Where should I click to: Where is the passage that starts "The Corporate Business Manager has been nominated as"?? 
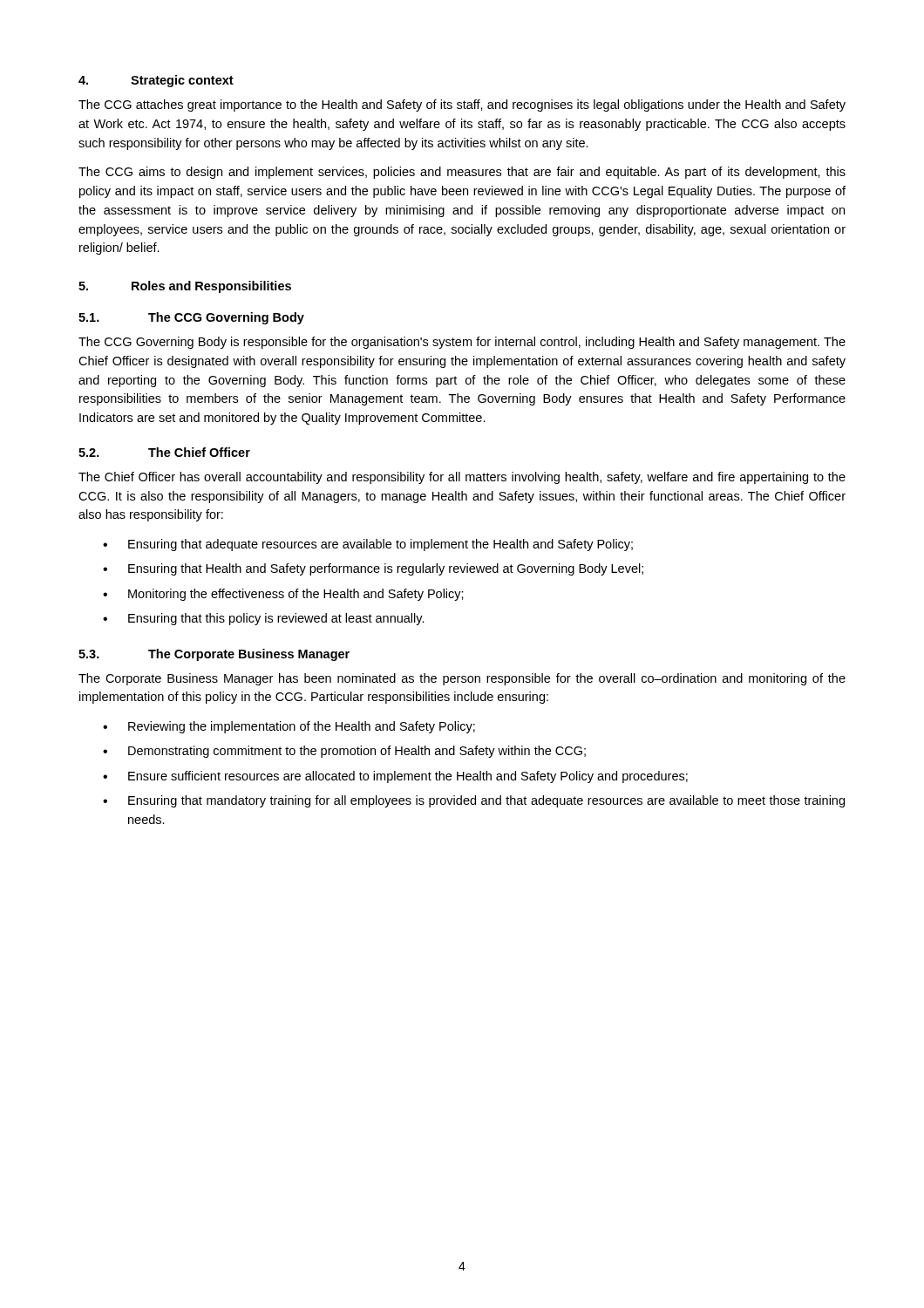[x=462, y=688]
